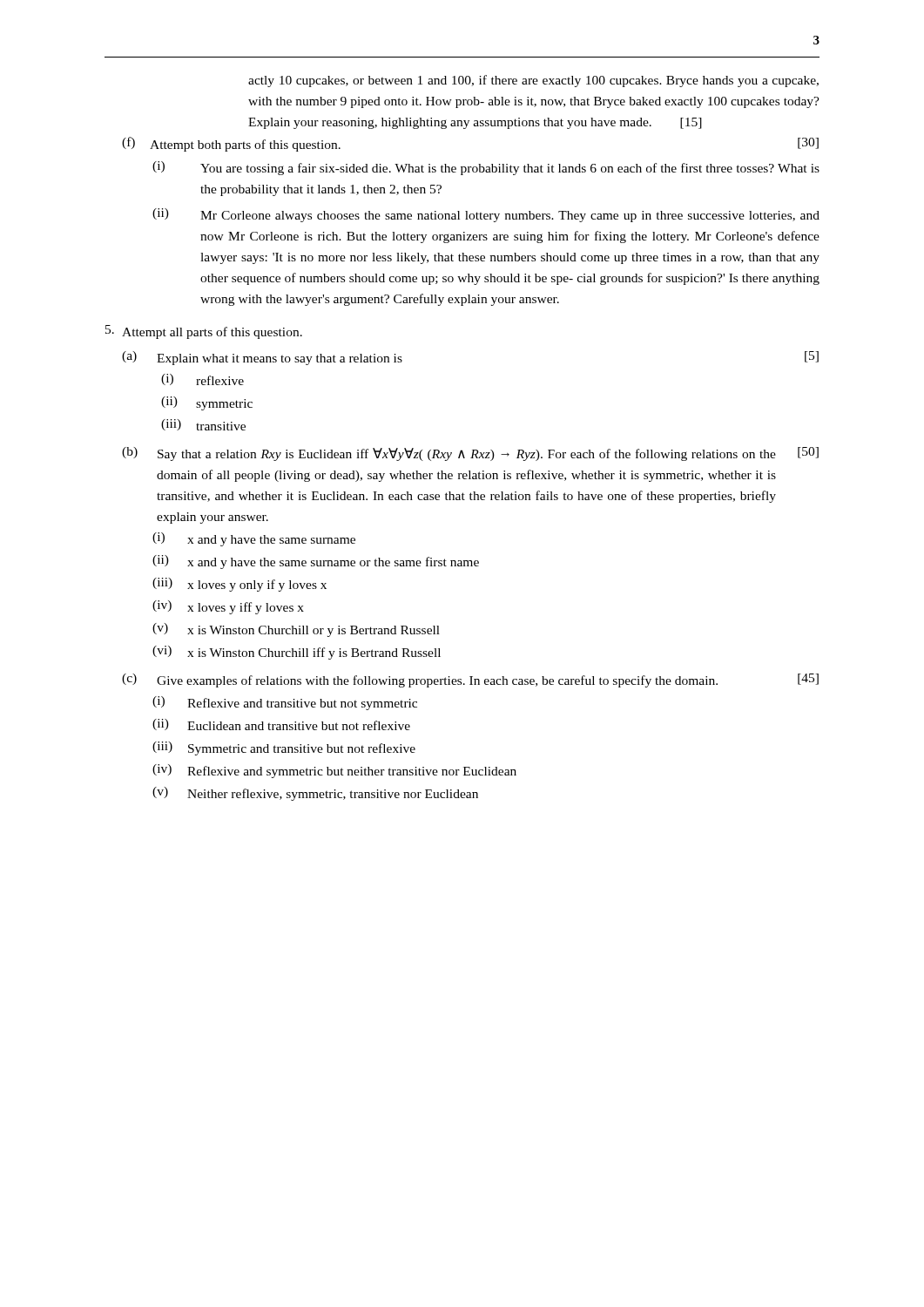Find the block starting "(ii) Mr Corleone always chooses"
Image resolution: width=924 pixels, height=1307 pixels.
pyautogui.click(x=486, y=257)
